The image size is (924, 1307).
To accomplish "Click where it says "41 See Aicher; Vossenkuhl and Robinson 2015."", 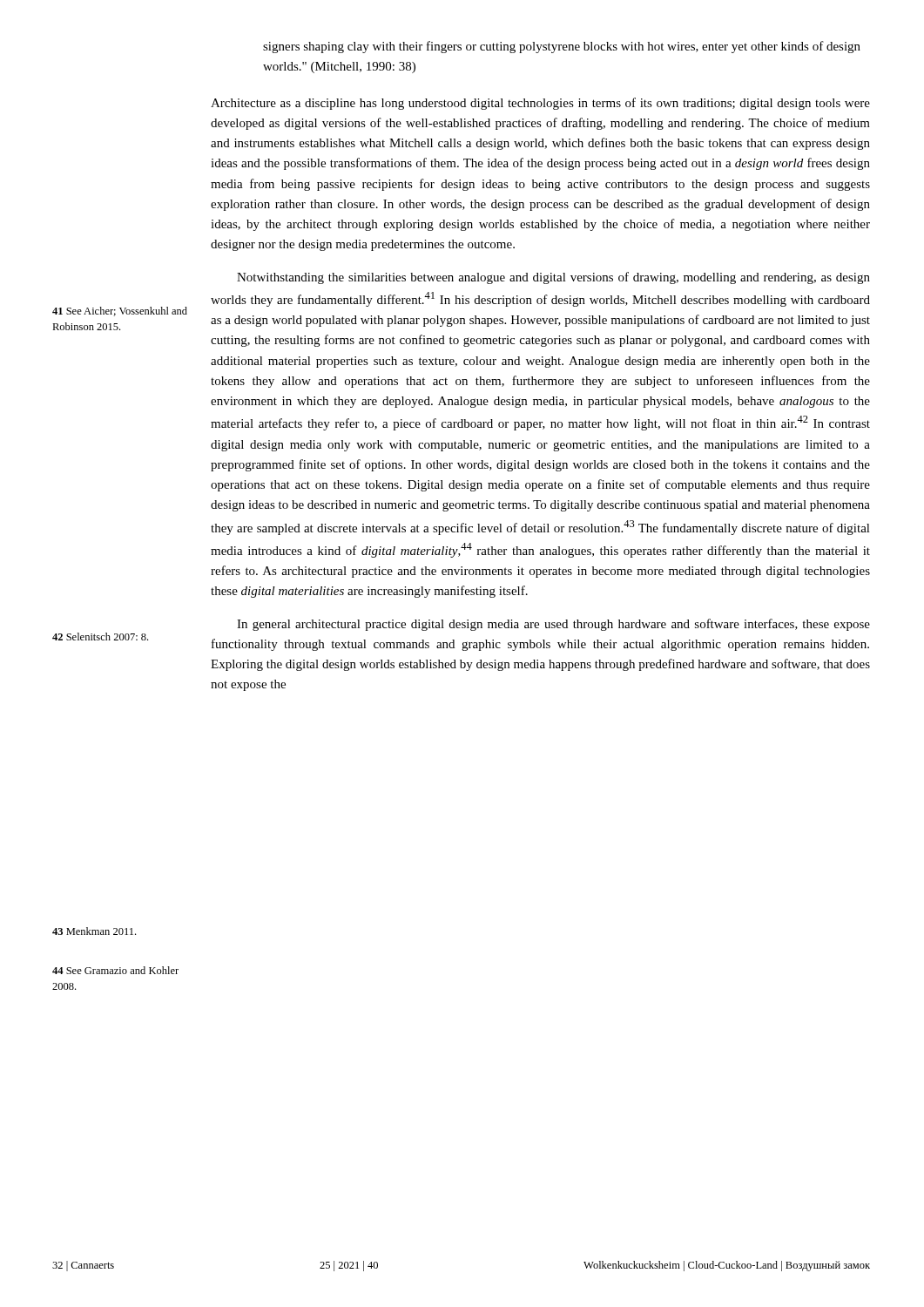I will (x=120, y=319).
